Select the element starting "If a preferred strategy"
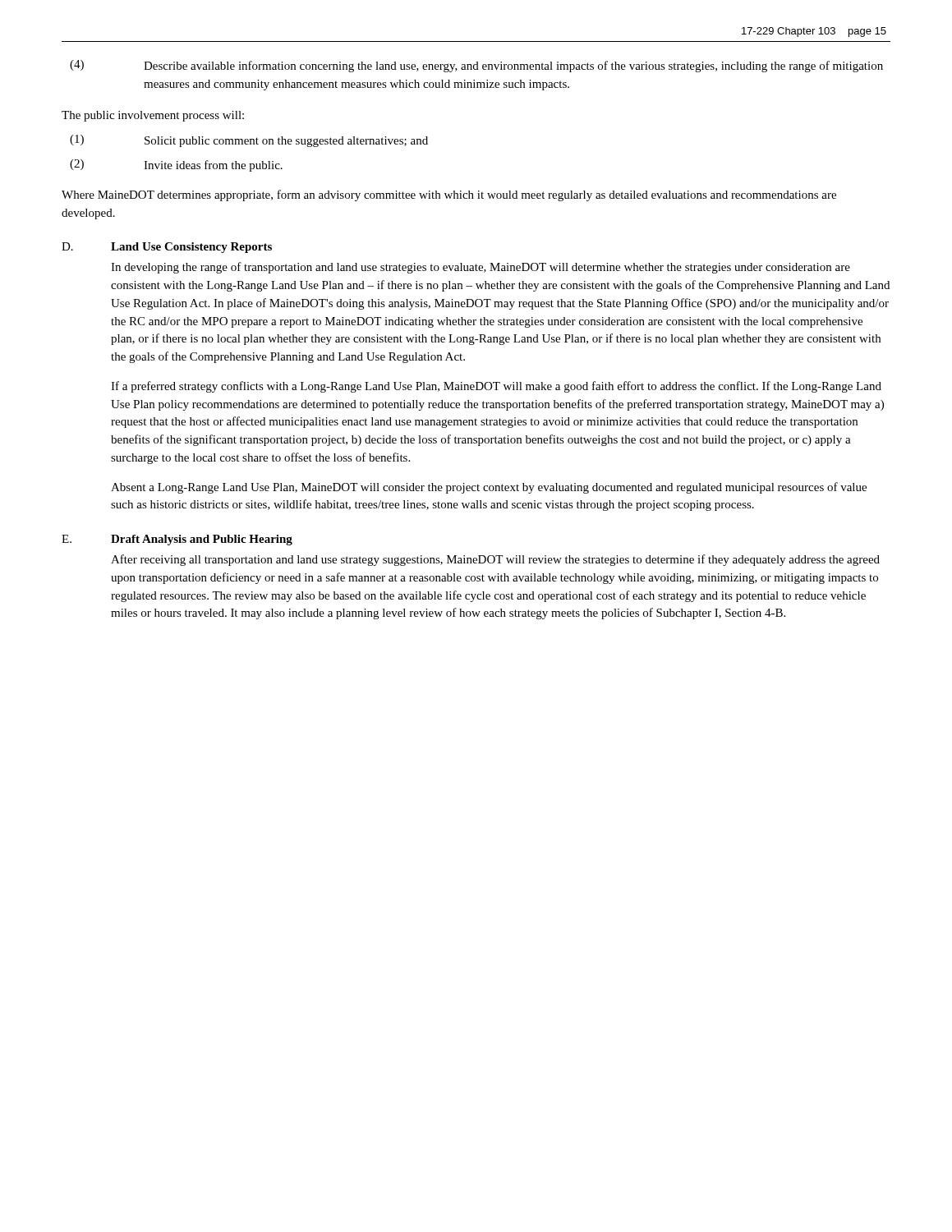This screenshot has height=1232, width=952. 498,422
